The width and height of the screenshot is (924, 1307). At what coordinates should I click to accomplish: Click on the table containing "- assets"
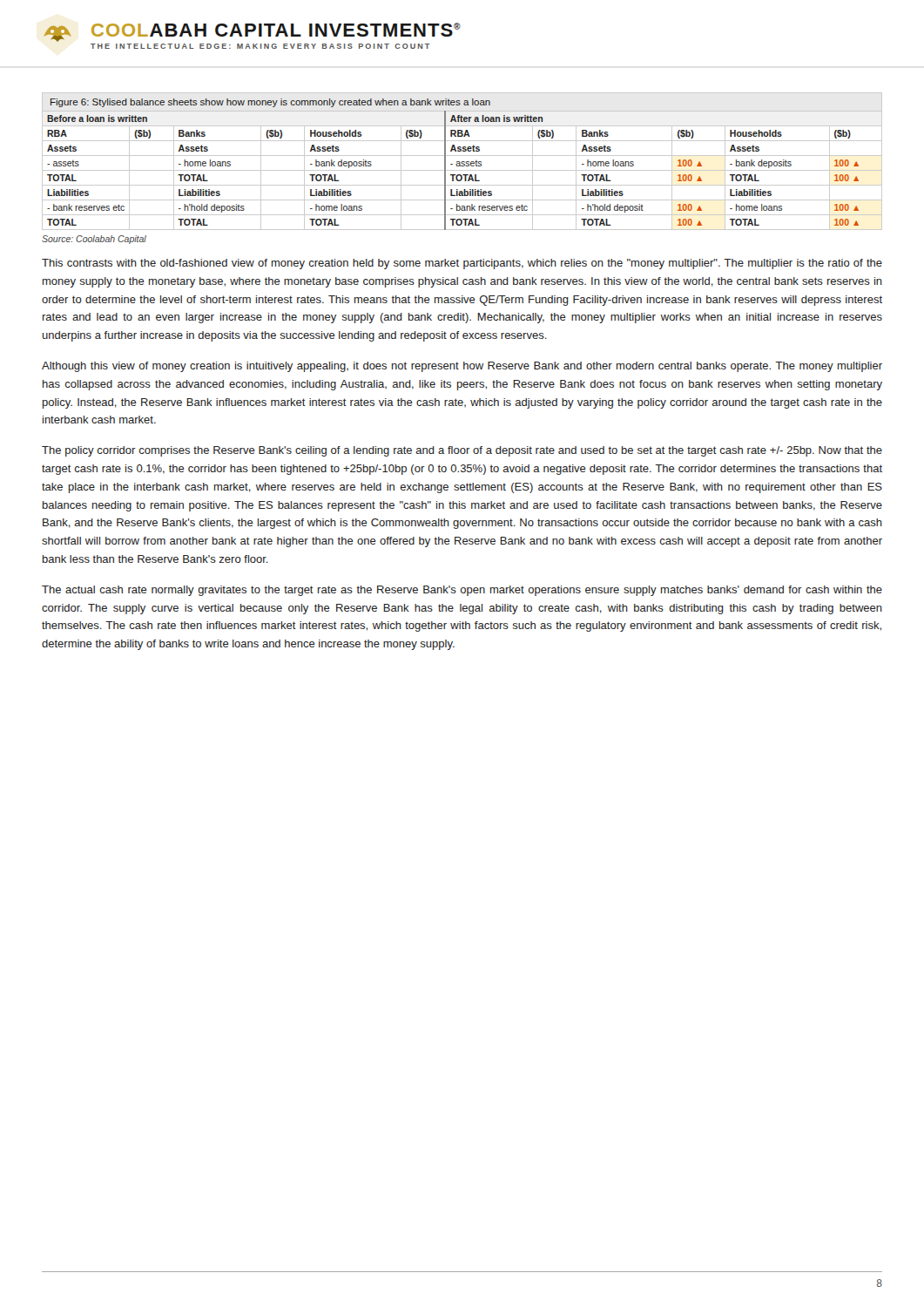462,170
